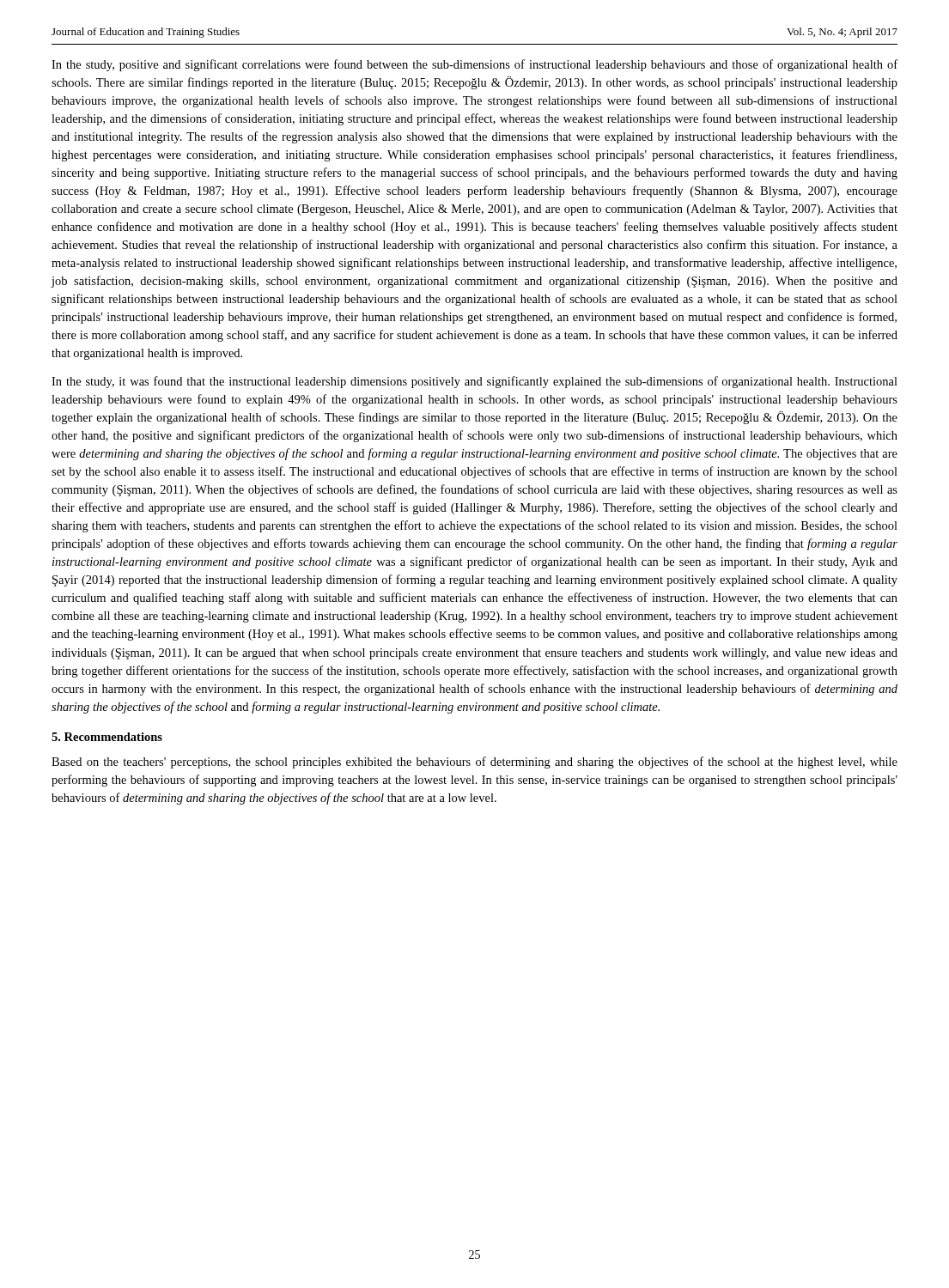Locate the section header that says "5. Recommendations"
Screen dimensions: 1288x949
pos(107,736)
